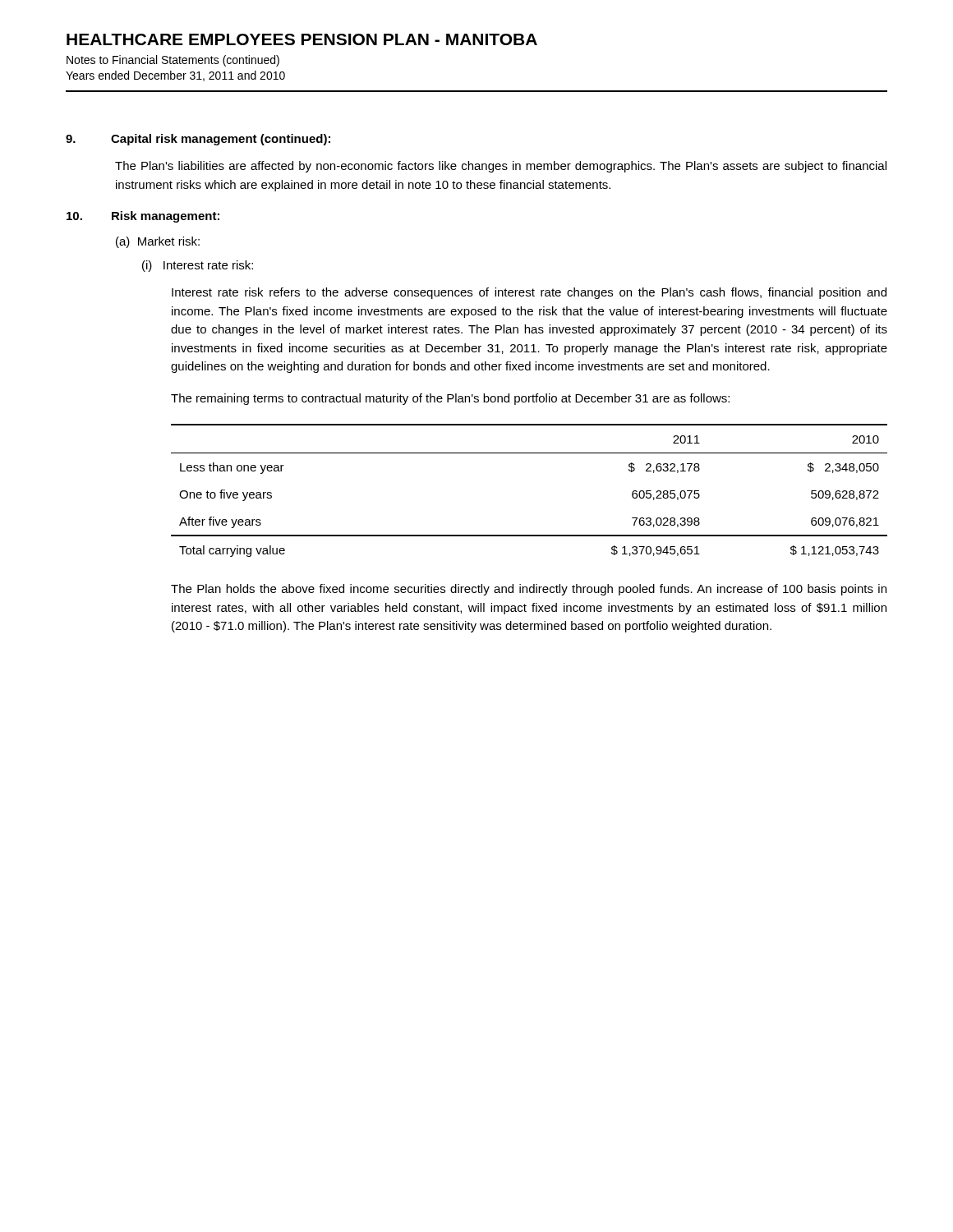953x1232 pixels.
Task: Locate the text block containing "The Plan's liabilities are affected"
Action: (x=501, y=175)
